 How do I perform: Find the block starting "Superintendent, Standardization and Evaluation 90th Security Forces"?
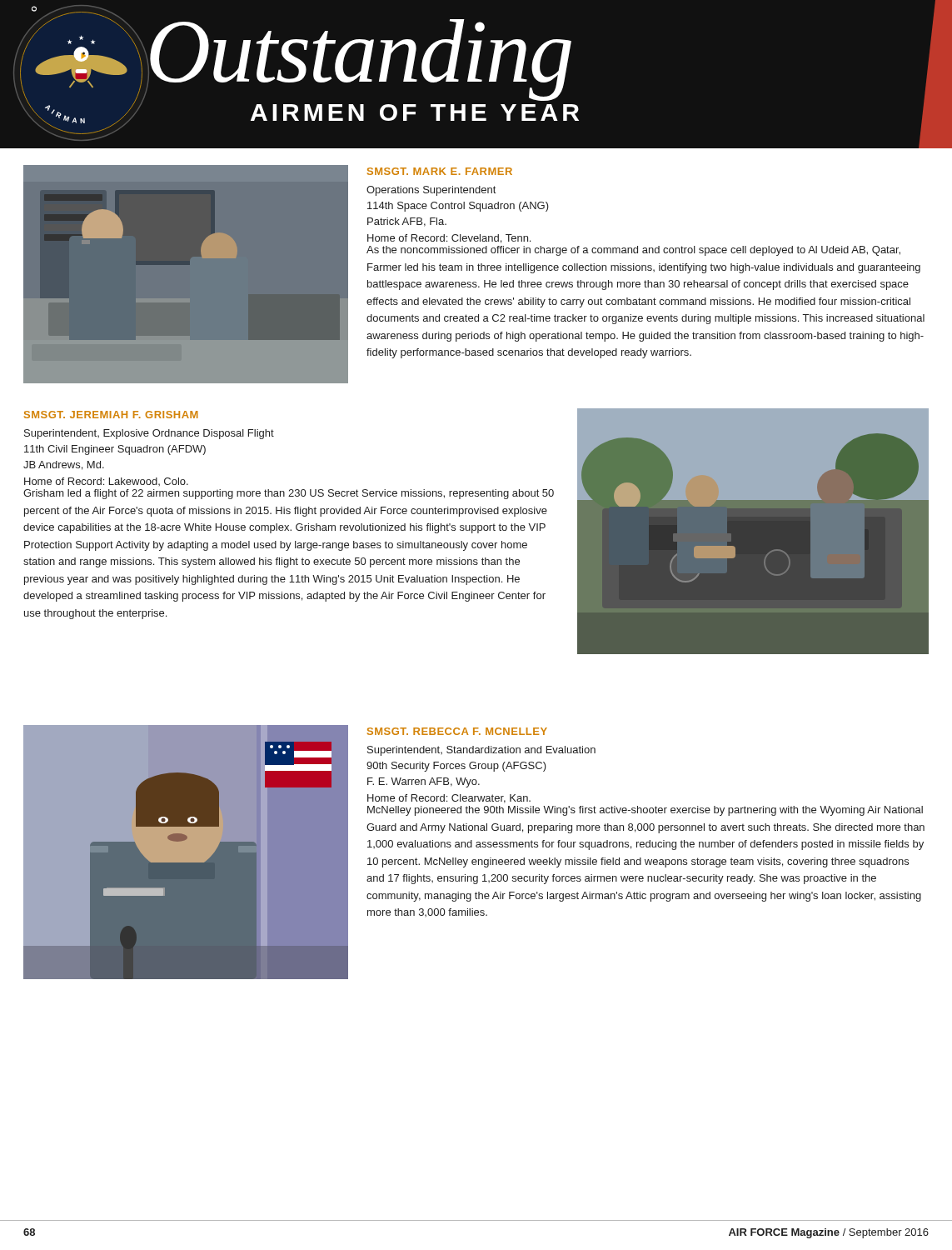[x=481, y=774]
